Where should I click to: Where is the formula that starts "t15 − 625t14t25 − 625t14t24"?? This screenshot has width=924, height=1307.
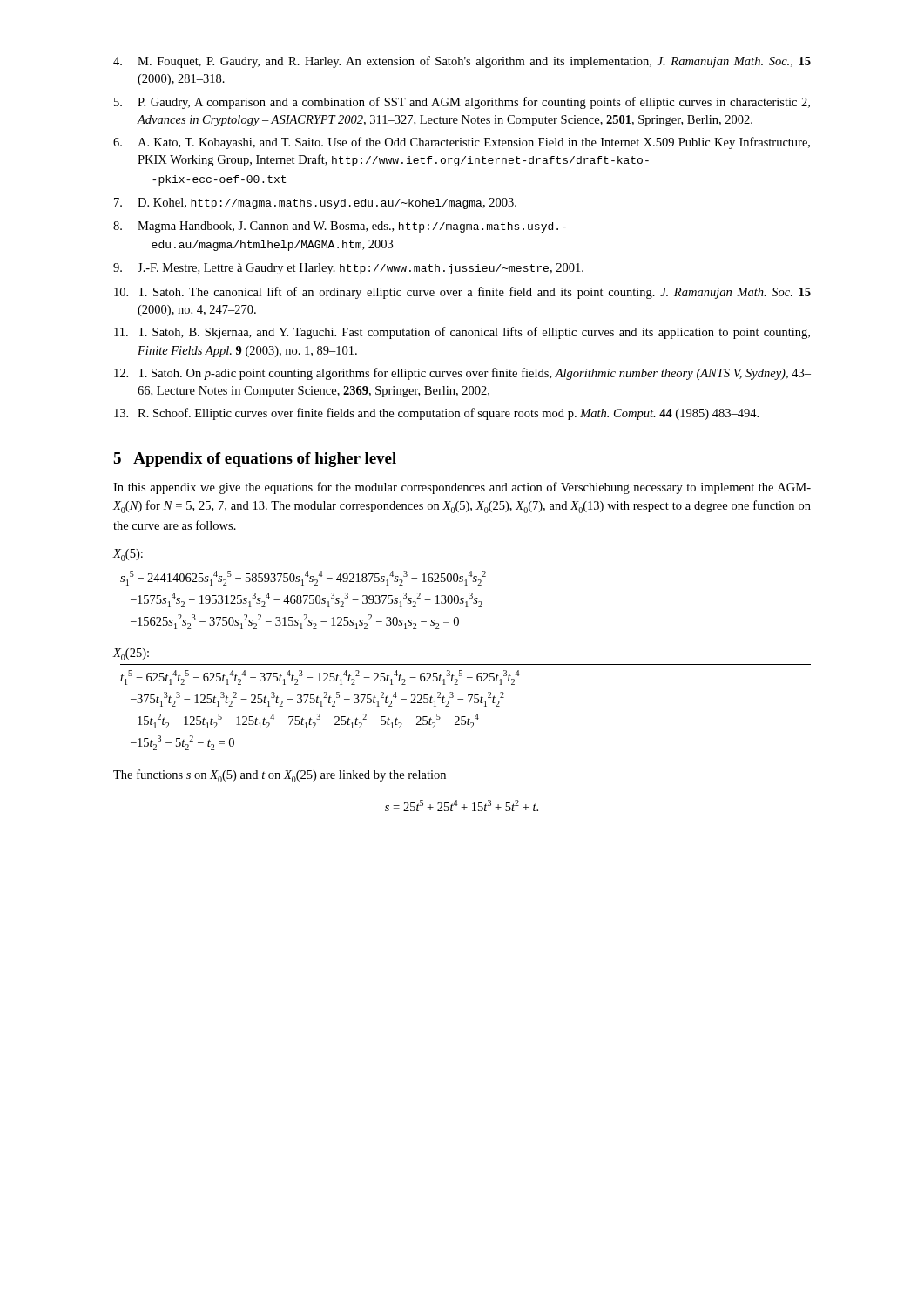[320, 710]
